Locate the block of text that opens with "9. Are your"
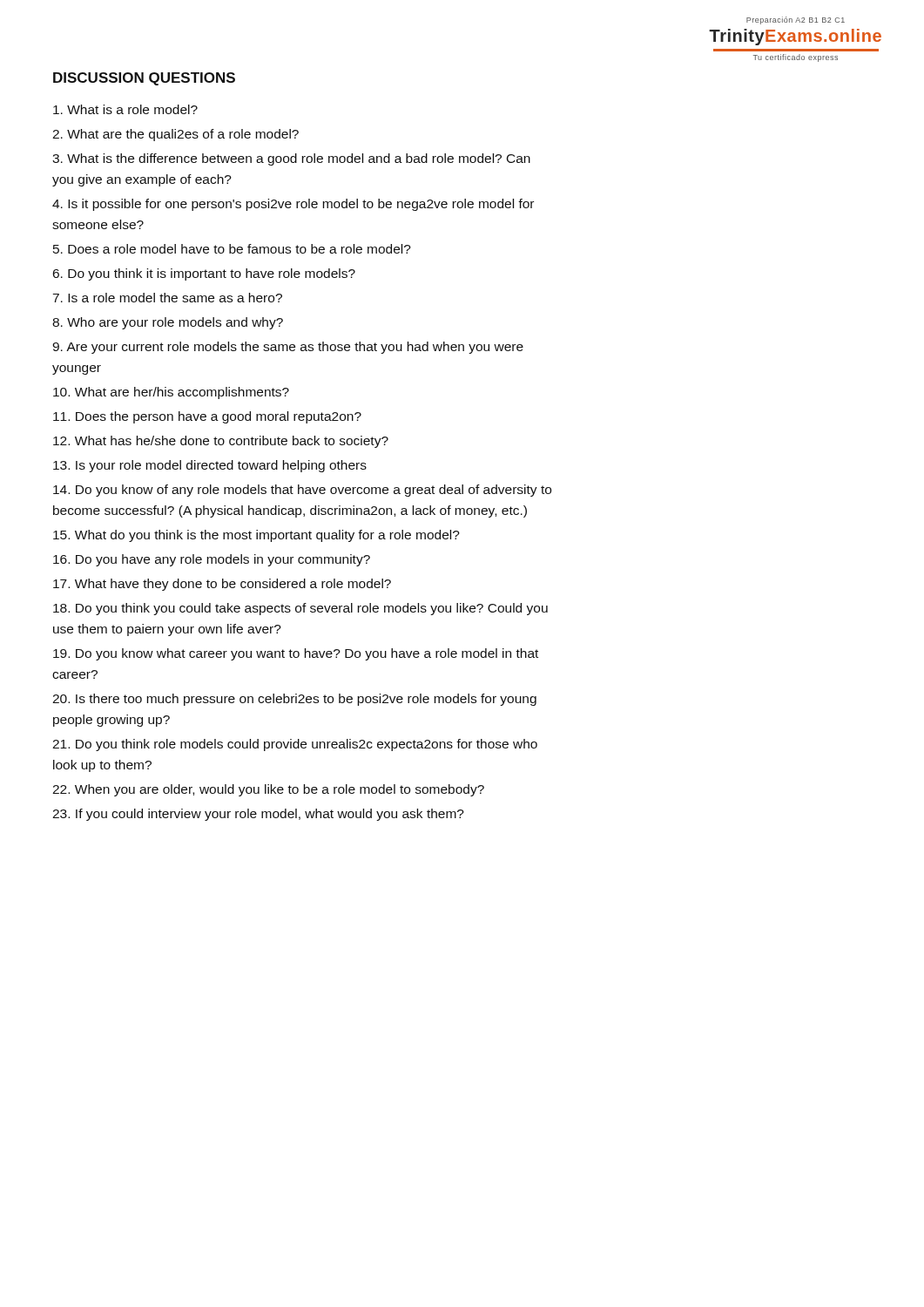This screenshot has height=1307, width=924. (288, 357)
